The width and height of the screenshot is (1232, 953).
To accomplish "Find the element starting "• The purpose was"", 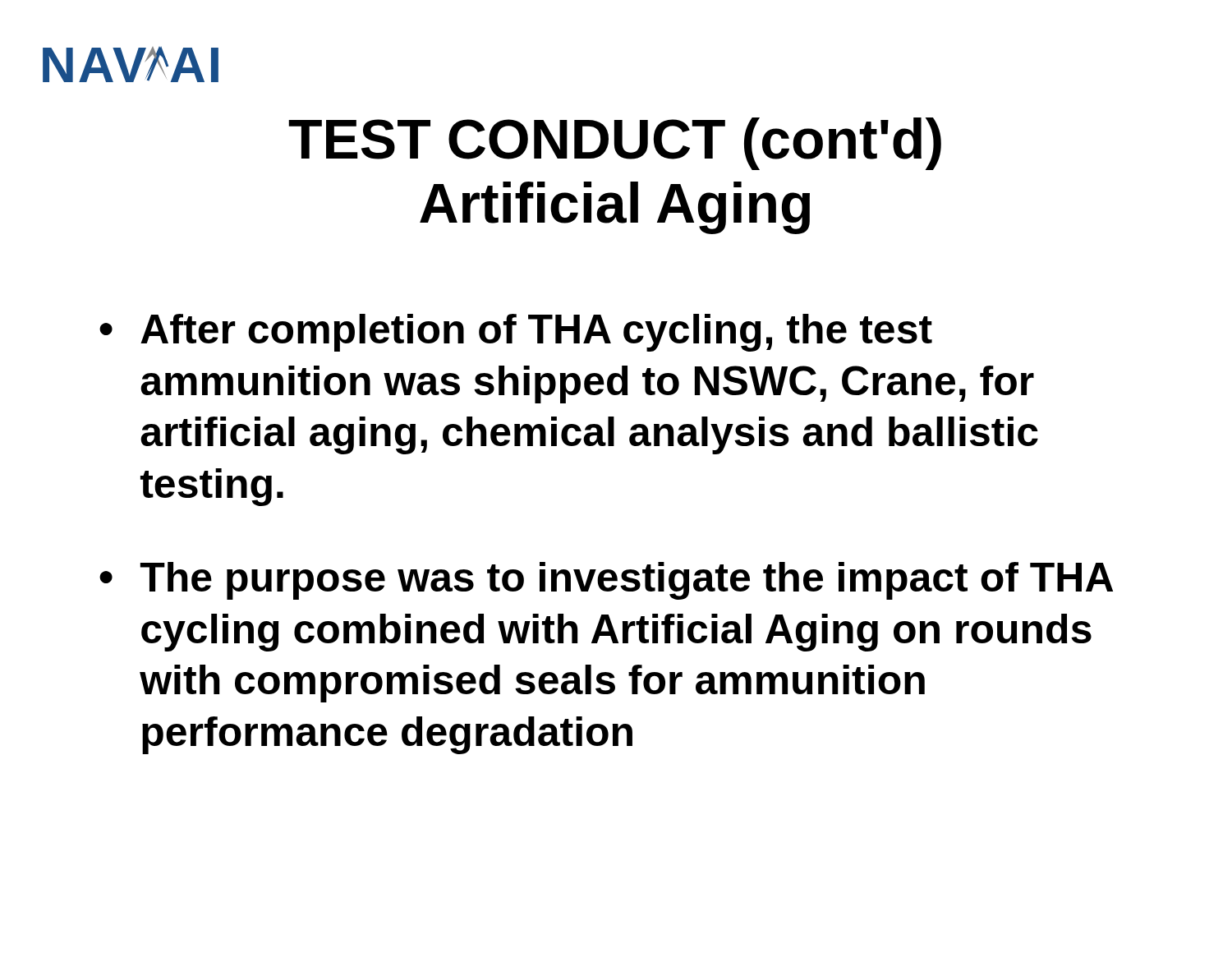I will tap(632, 655).
